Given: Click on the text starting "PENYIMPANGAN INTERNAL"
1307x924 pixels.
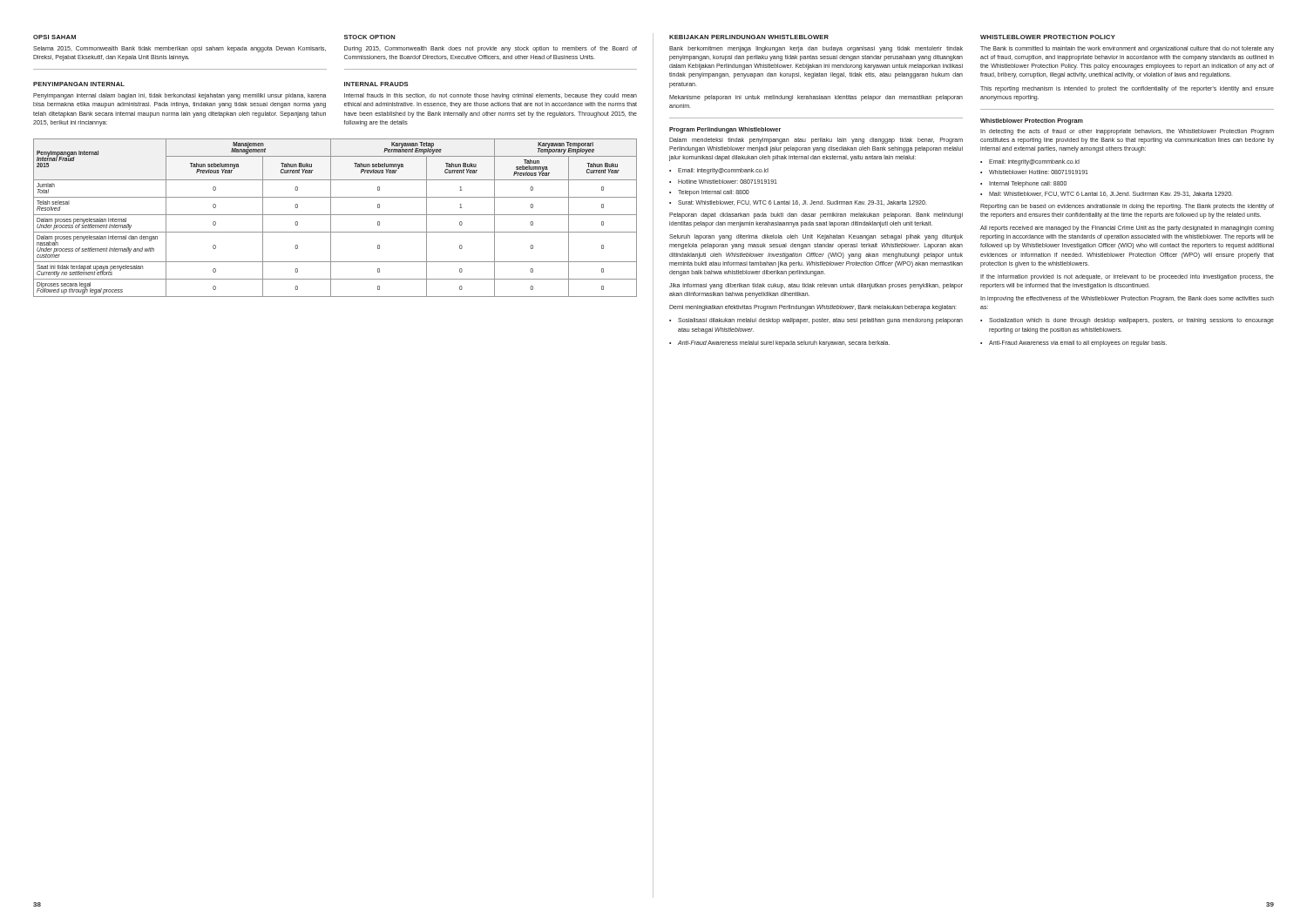Looking at the screenshot, I should [79, 84].
